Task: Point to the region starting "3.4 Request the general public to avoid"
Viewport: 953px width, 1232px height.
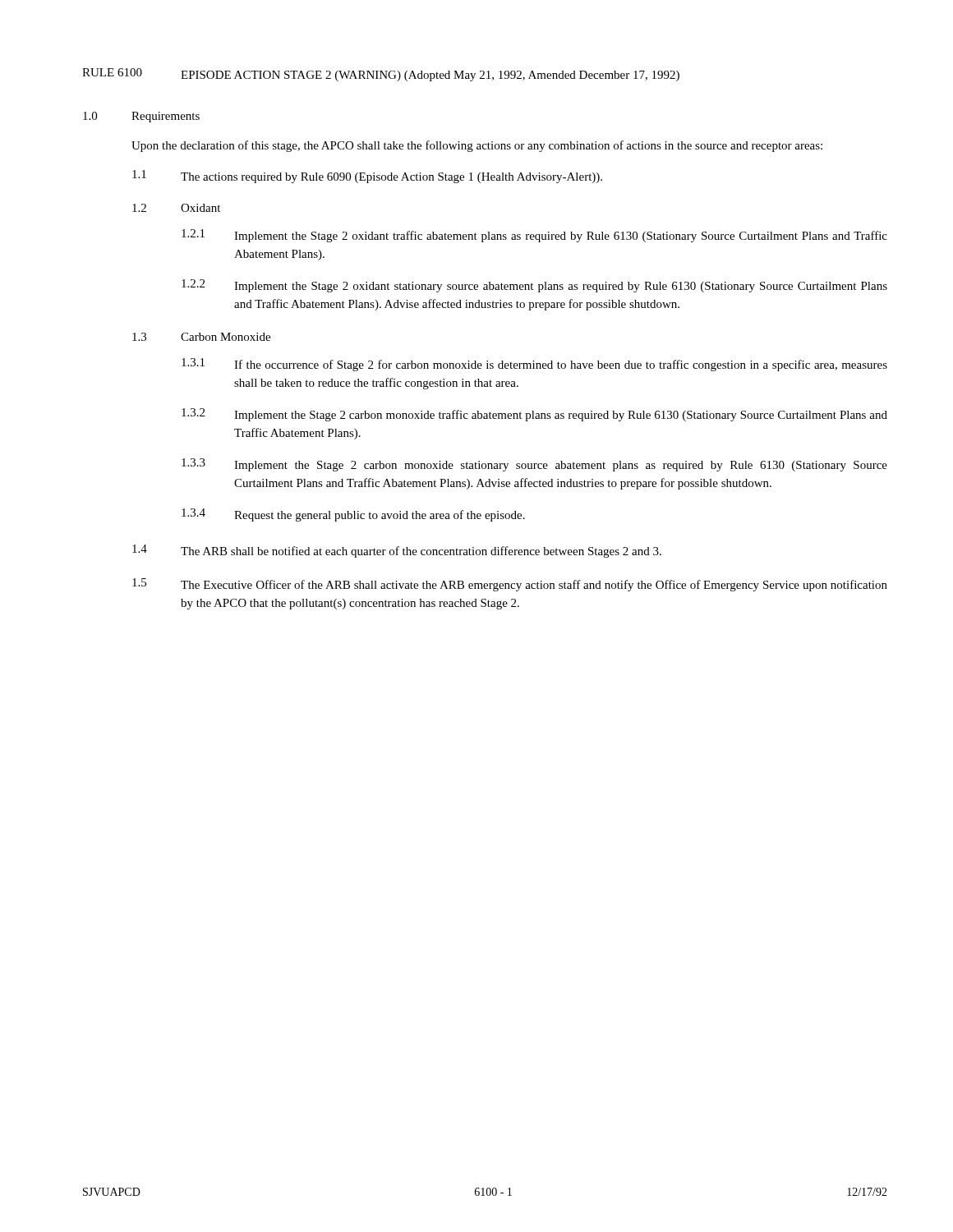Action: pyautogui.click(x=534, y=515)
